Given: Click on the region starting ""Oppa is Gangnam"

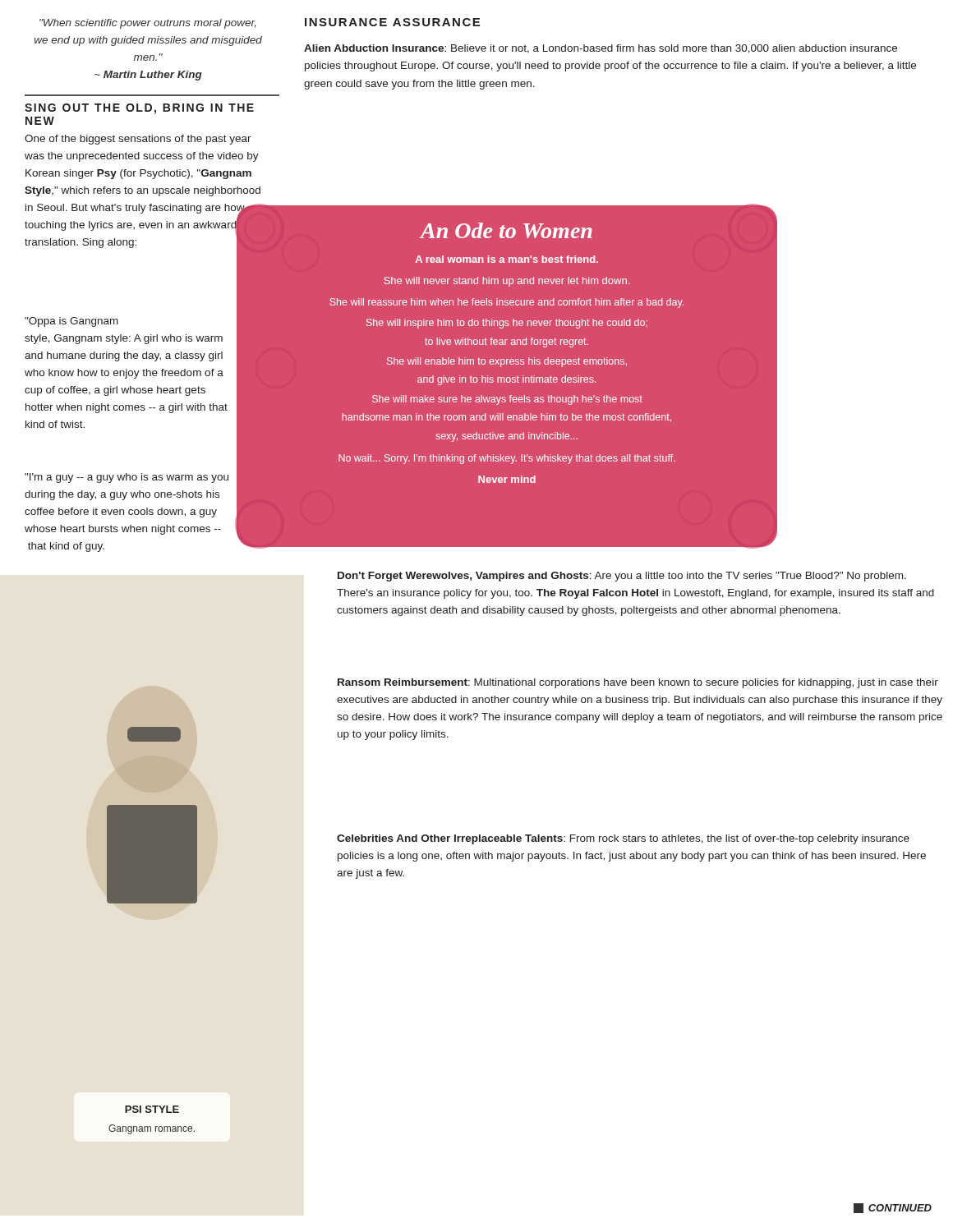Looking at the screenshot, I should tap(126, 373).
